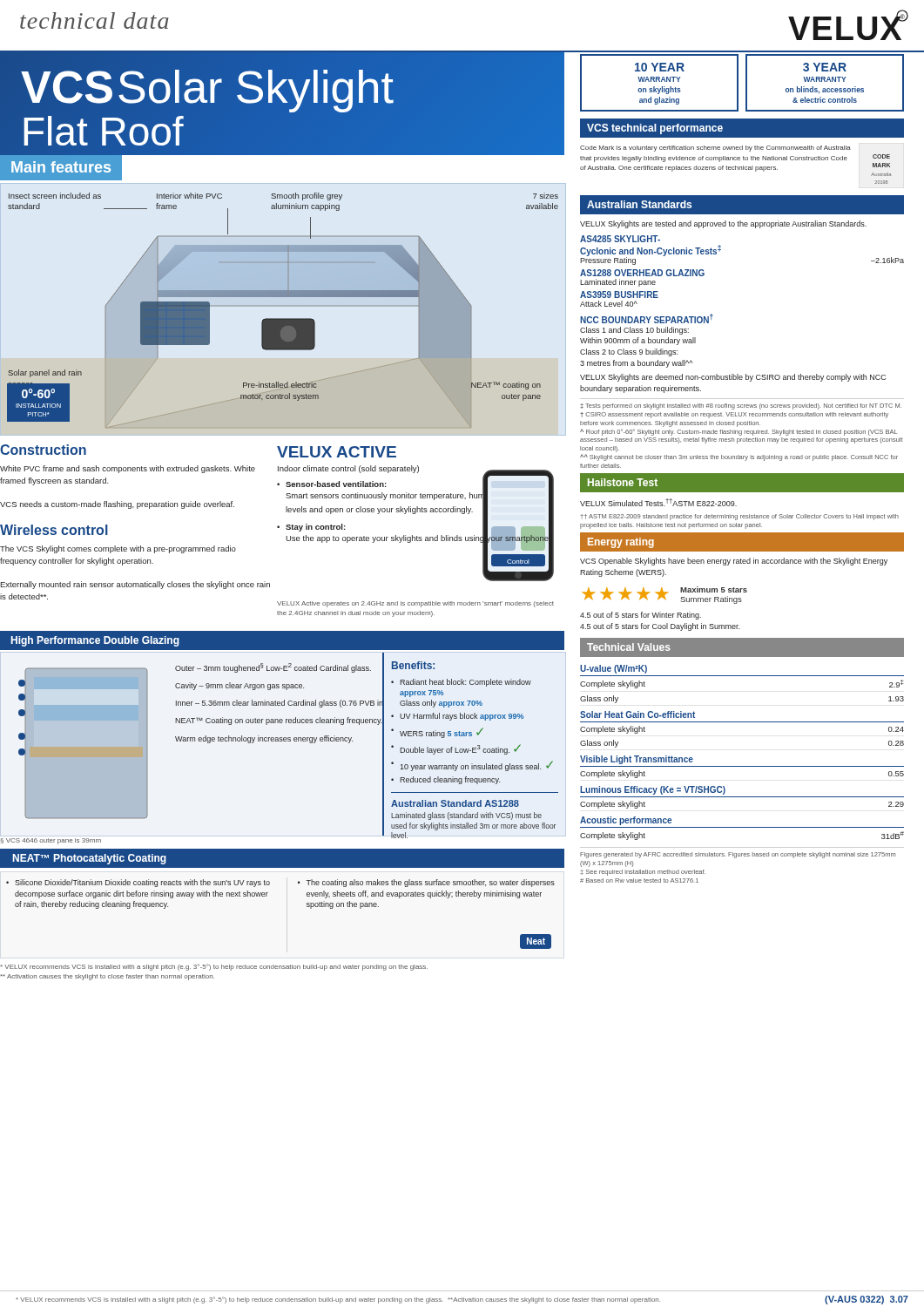Click where it says "10 YEAR WARRANTYon skylightsand glazing"
This screenshot has height=1307, width=924.
(x=659, y=82)
